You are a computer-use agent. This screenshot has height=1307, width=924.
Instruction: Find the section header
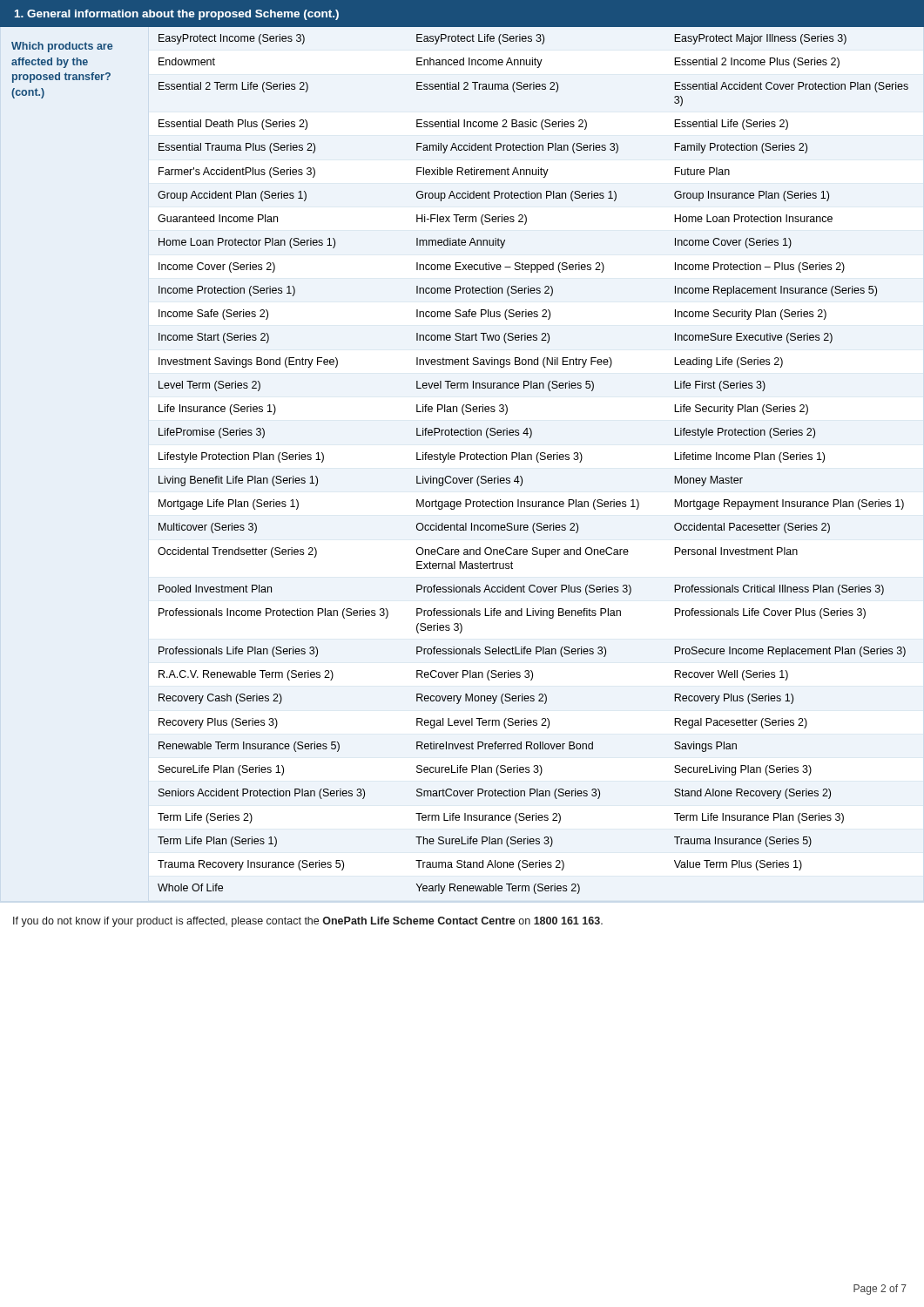pyautogui.click(x=177, y=13)
